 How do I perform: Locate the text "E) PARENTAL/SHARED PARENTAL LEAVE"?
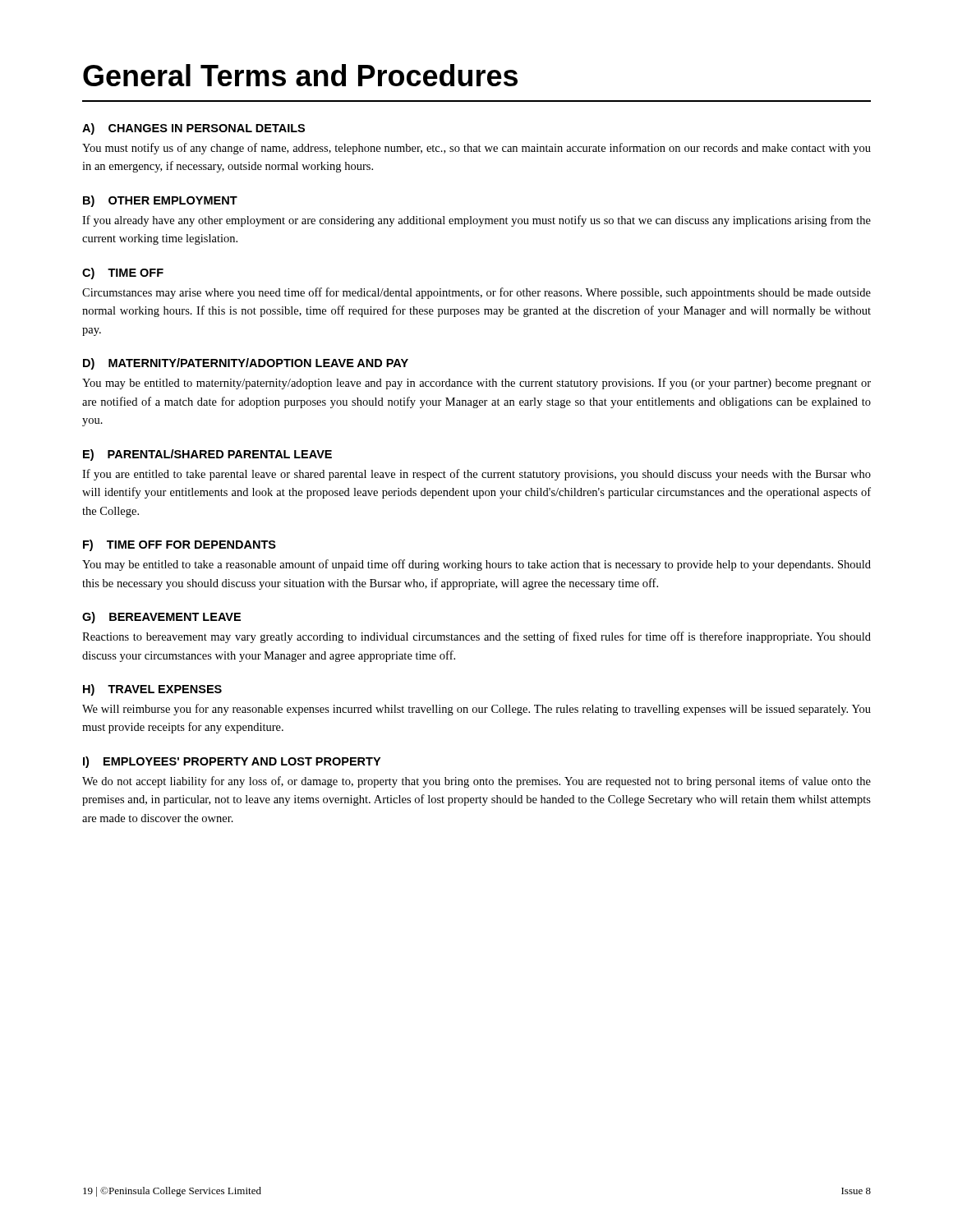[207, 454]
